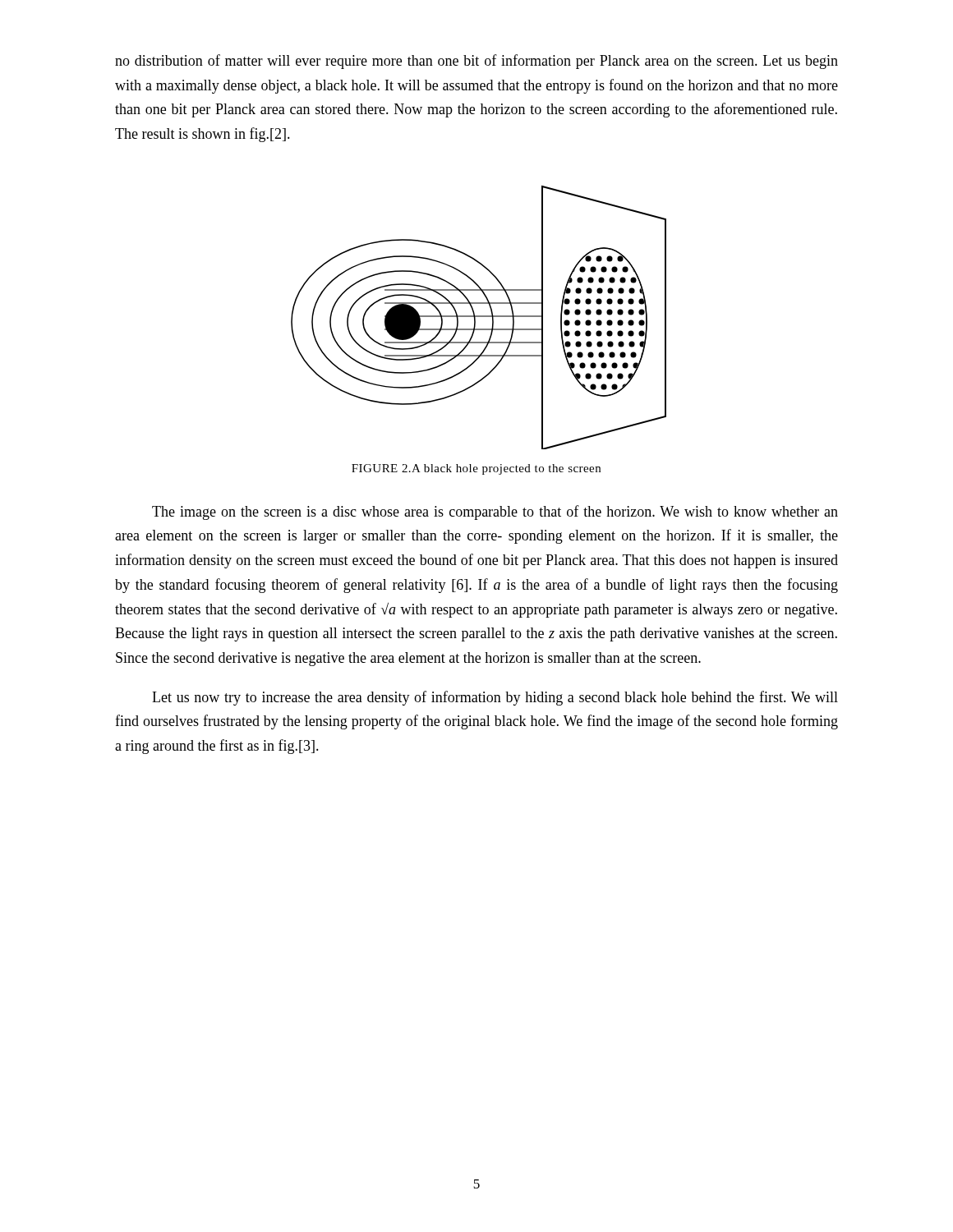
Task: Click on the text block starting "FIGURE 2.A black hole projected to the screen"
Action: [476, 468]
